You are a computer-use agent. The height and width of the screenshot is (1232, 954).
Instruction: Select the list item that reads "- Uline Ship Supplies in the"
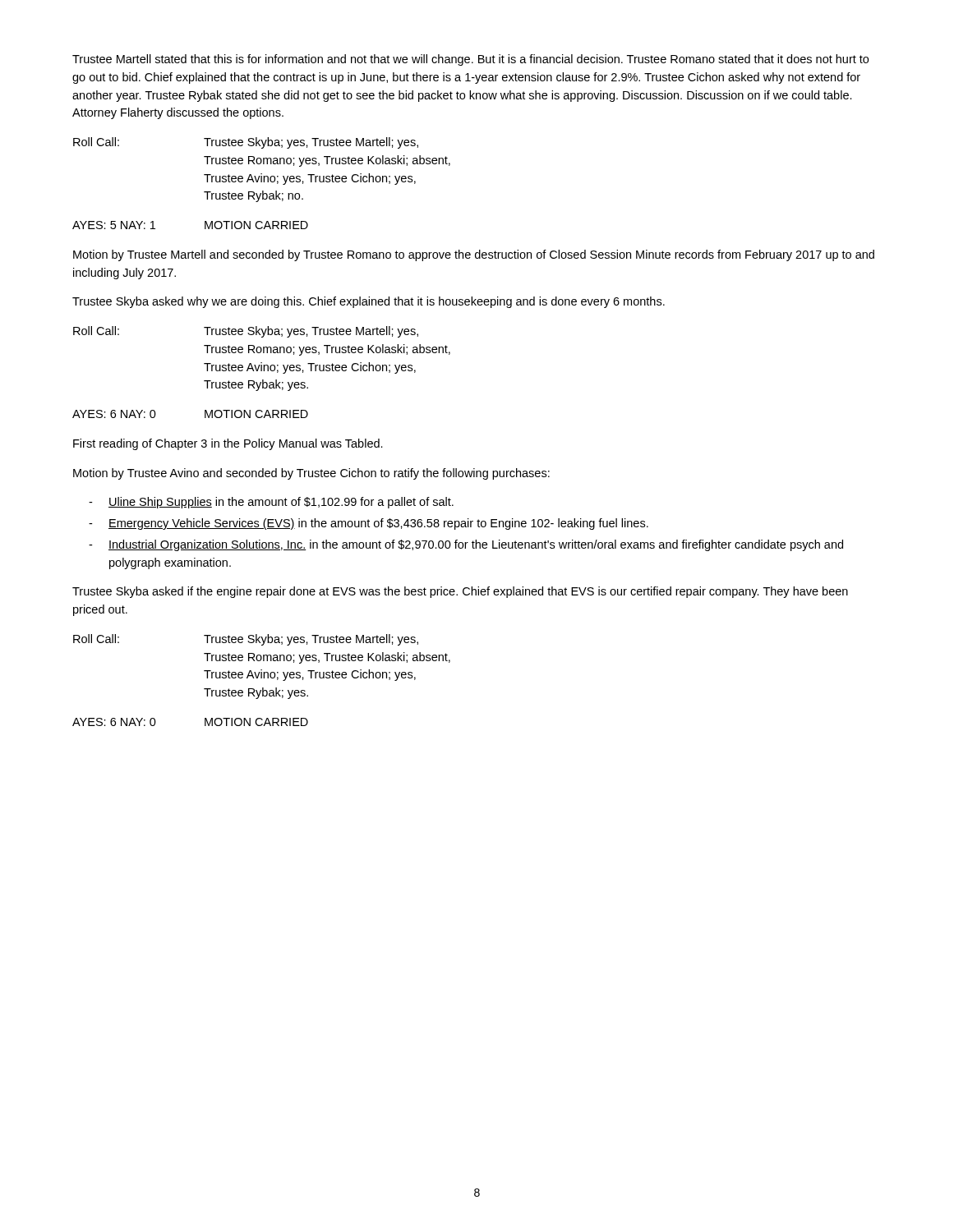click(271, 503)
